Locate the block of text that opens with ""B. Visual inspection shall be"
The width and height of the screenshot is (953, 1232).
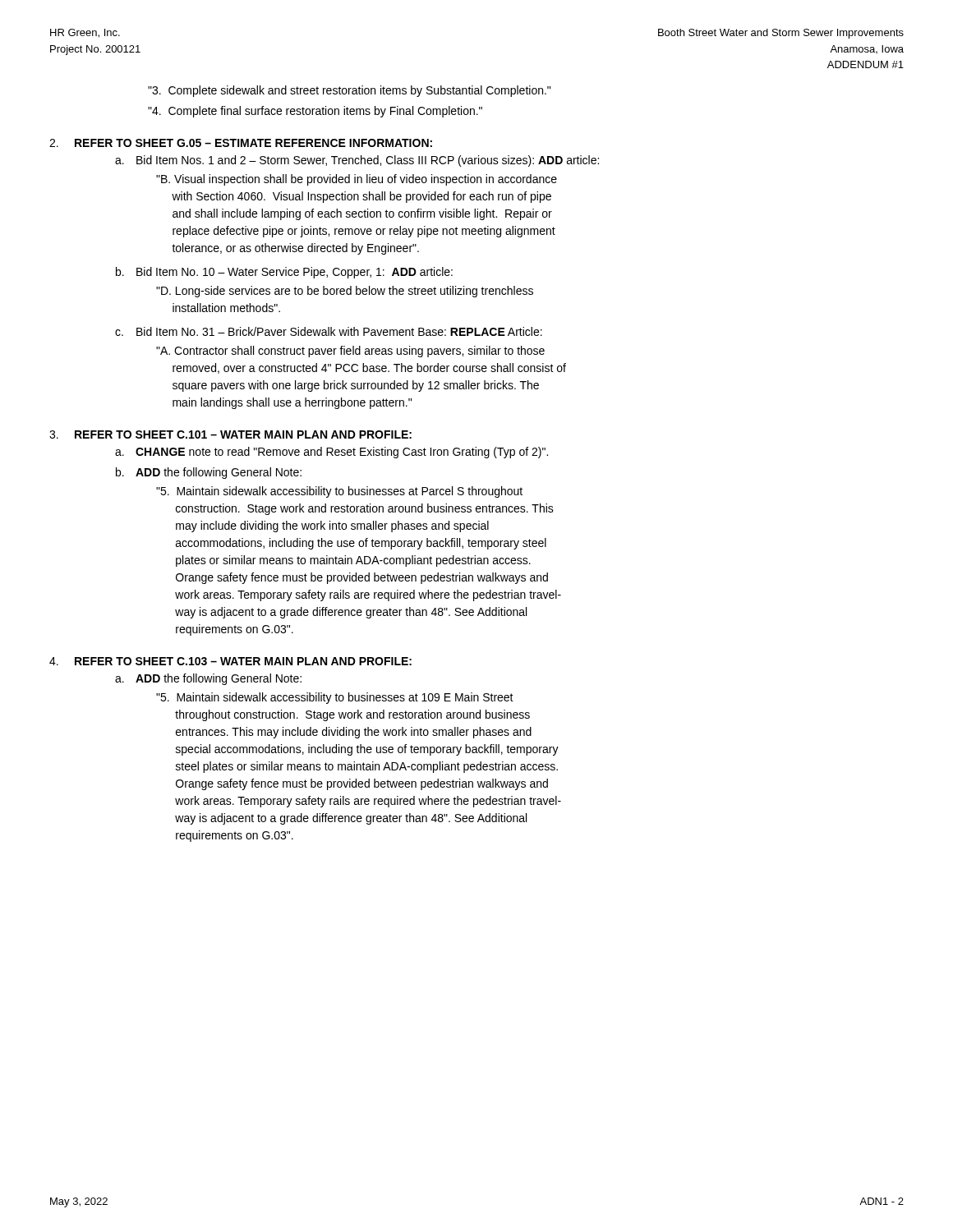click(x=357, y=214)
